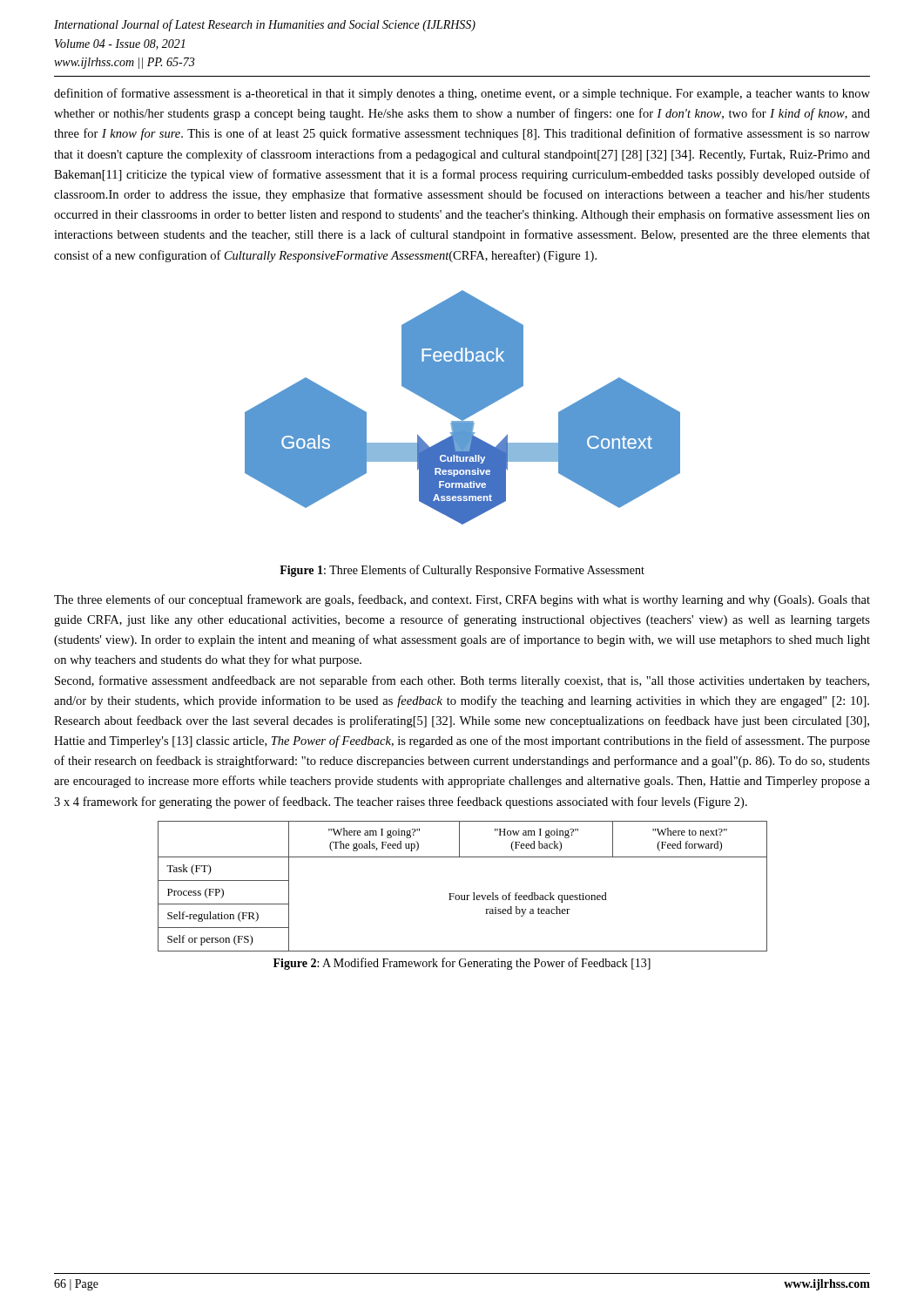Locate the text block containing "Second, formative assessment andfeedback"

pos(462,741)
